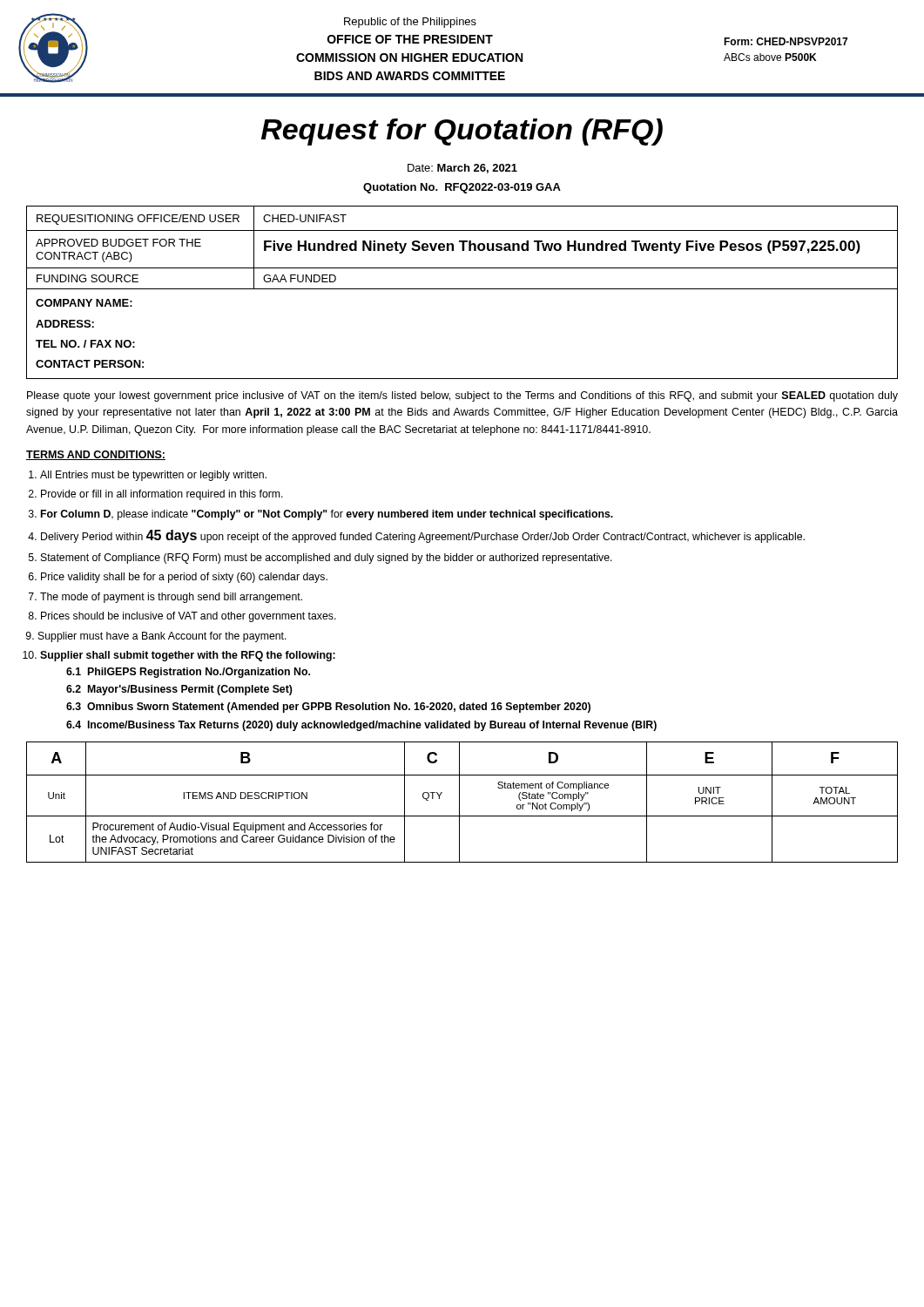Click on the table containing "UNIT PRICE"
The width and height of the screenshot is (924, 1307).
[x=462, y=802]
